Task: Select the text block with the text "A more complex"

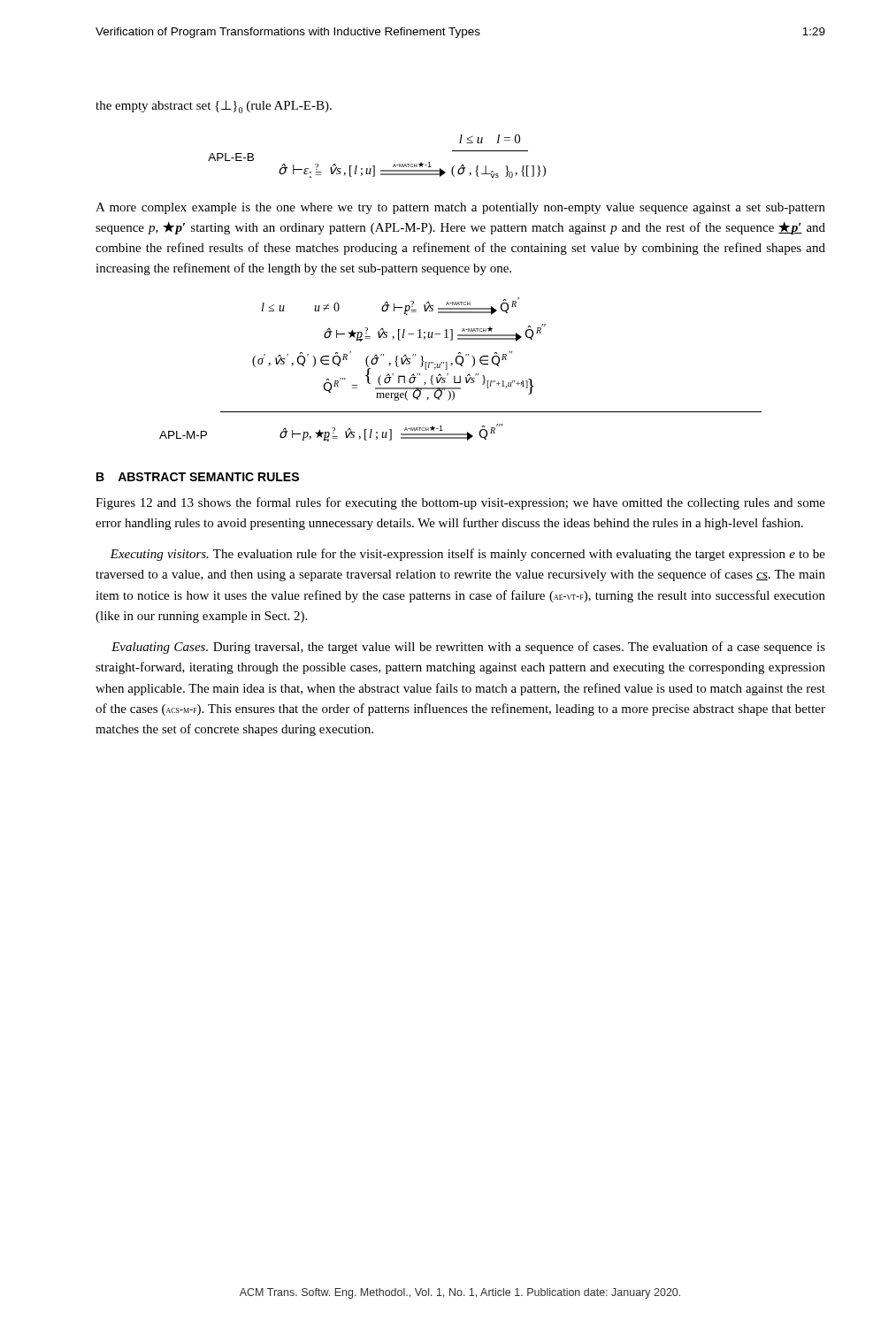Action: [x=460, y=238]
